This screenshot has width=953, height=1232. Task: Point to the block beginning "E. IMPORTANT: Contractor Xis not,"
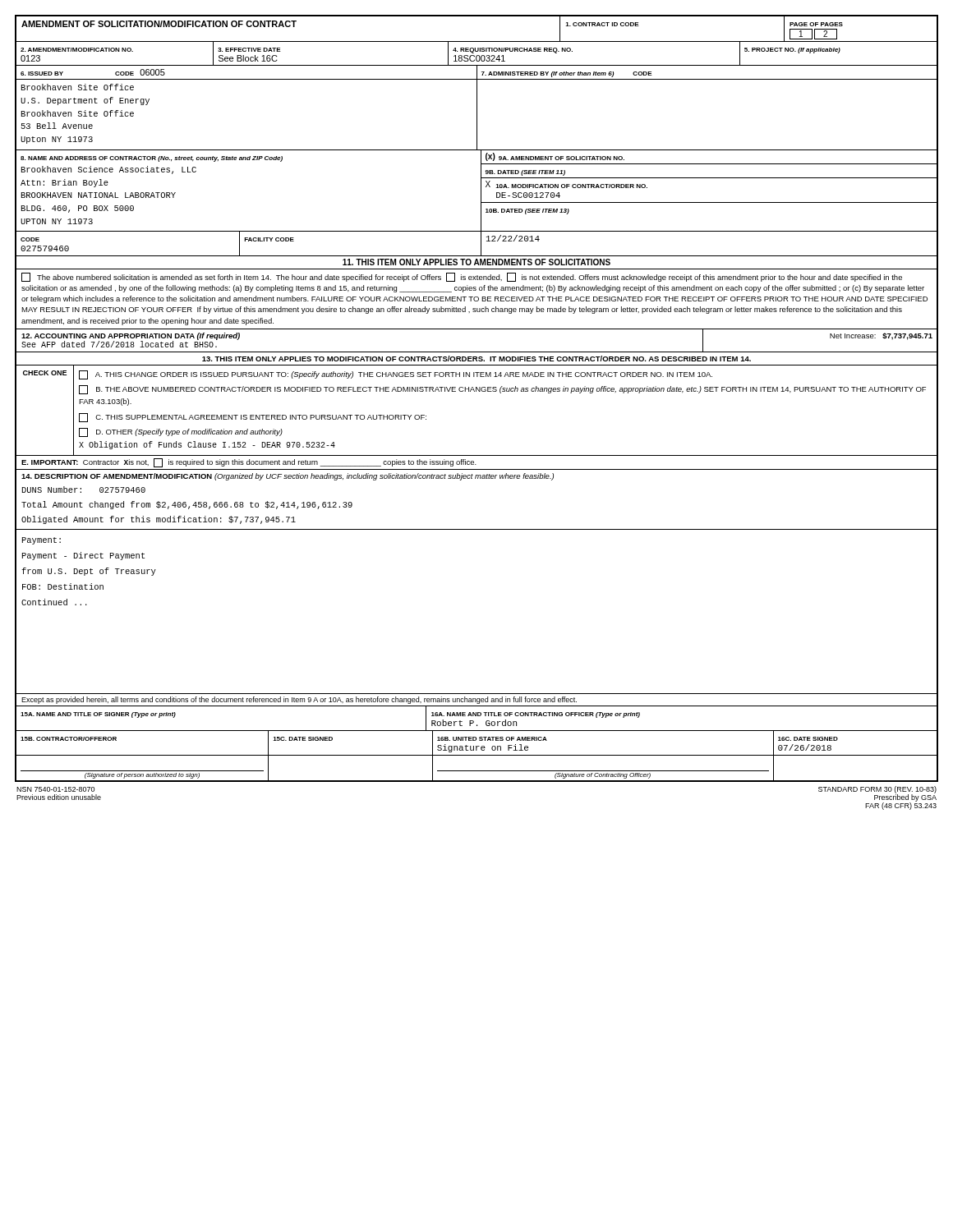pos(249,462)
